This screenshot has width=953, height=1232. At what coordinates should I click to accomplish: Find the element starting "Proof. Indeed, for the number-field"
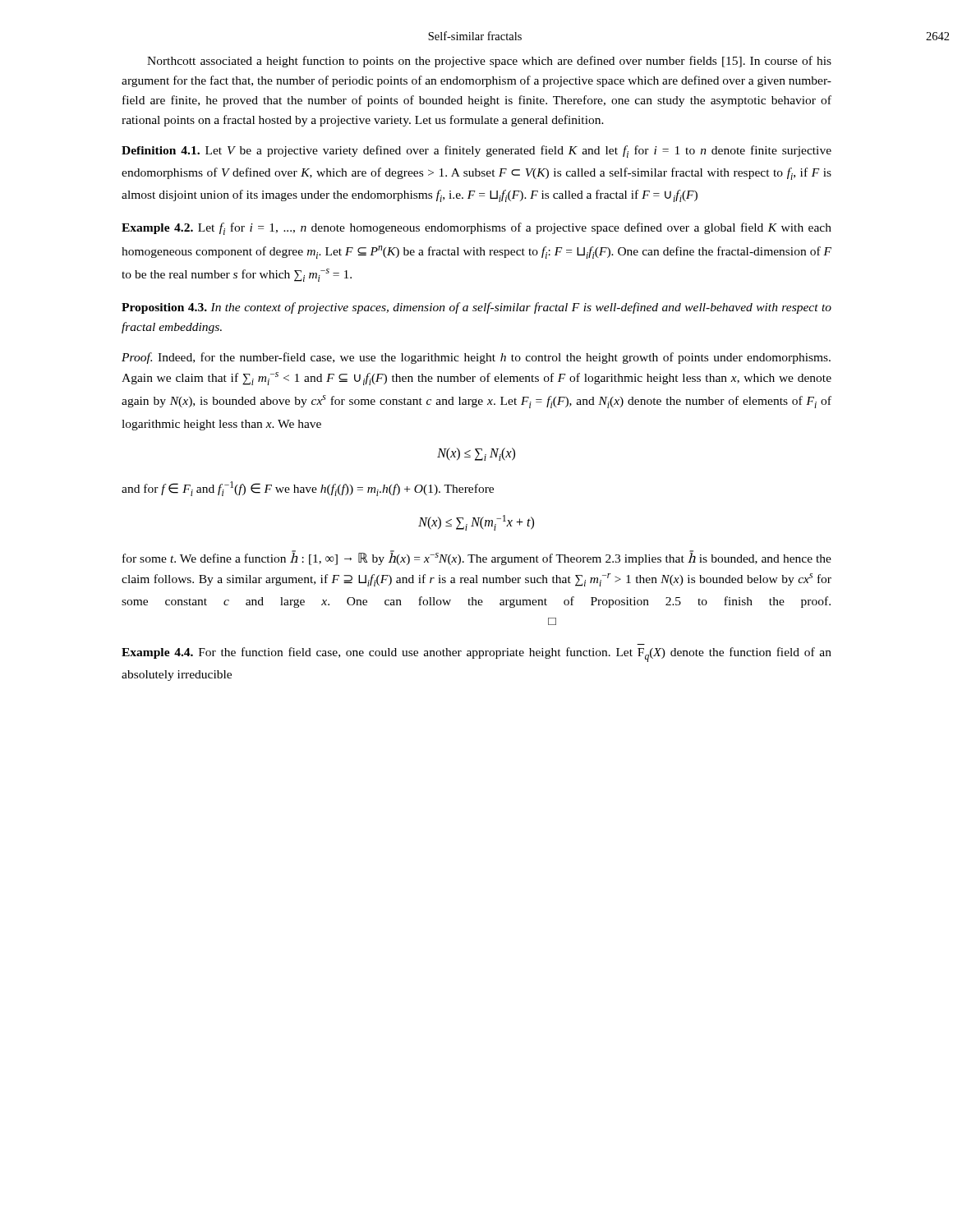coord(476,390)
